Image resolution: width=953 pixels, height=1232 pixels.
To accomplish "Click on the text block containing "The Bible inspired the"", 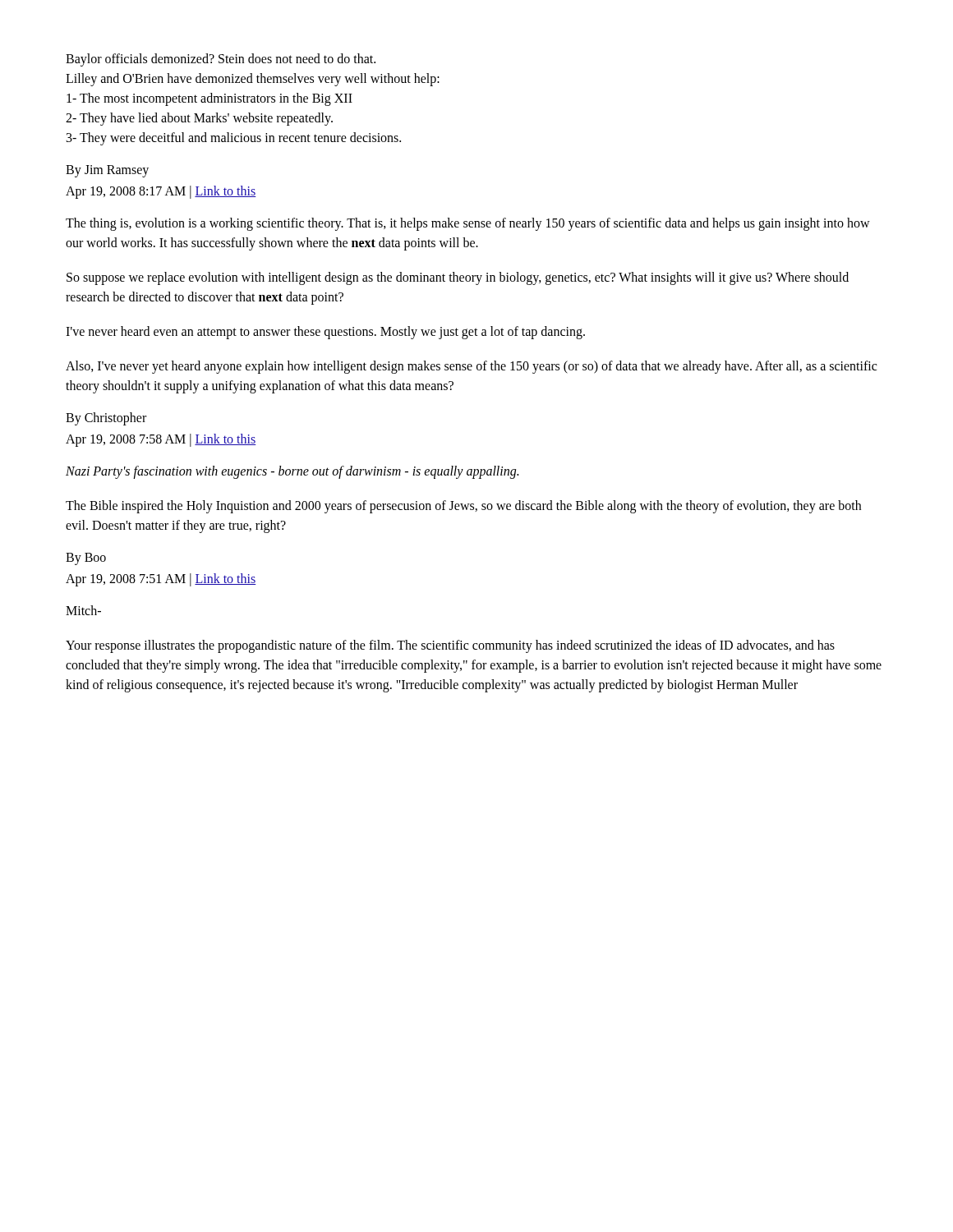I will coord(476,516).
